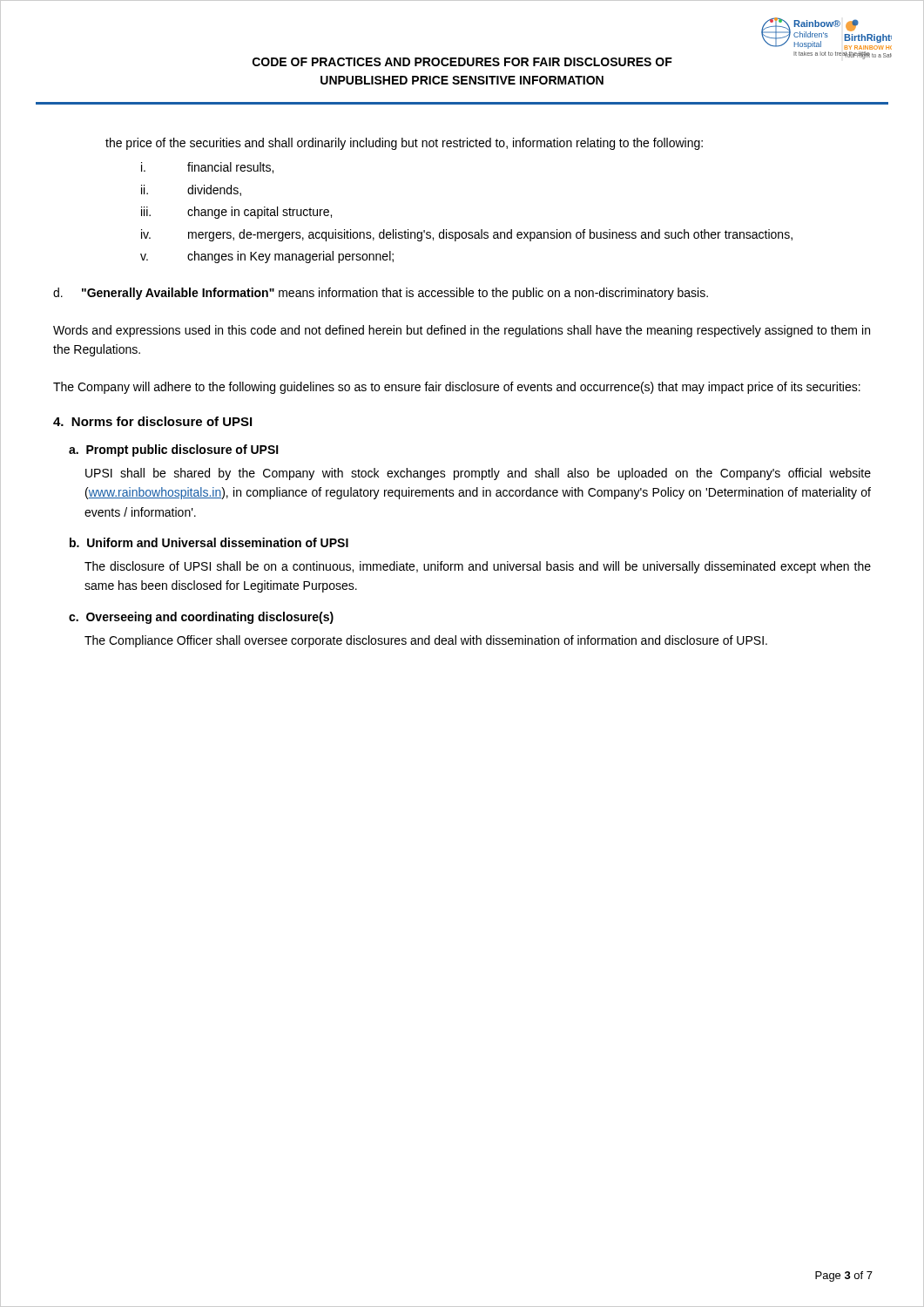The image size is (924, 1307).
Task: Locate the list item with the text "iv. mergers, de-mergers, acquisitions, delisting's, disposals and expansion"
Action: [506, 234]
